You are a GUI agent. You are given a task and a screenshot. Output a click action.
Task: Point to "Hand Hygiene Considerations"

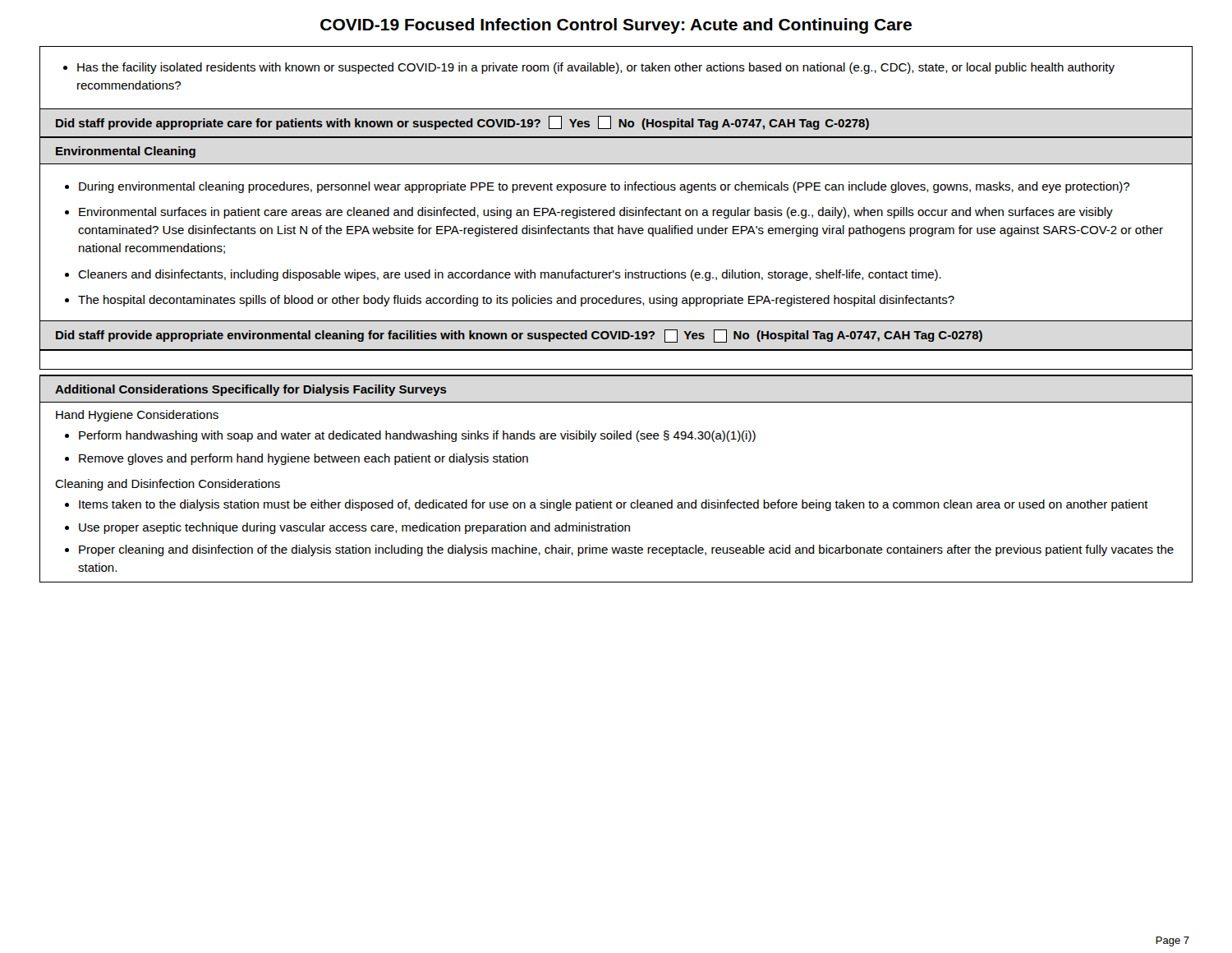coord(137,415)
